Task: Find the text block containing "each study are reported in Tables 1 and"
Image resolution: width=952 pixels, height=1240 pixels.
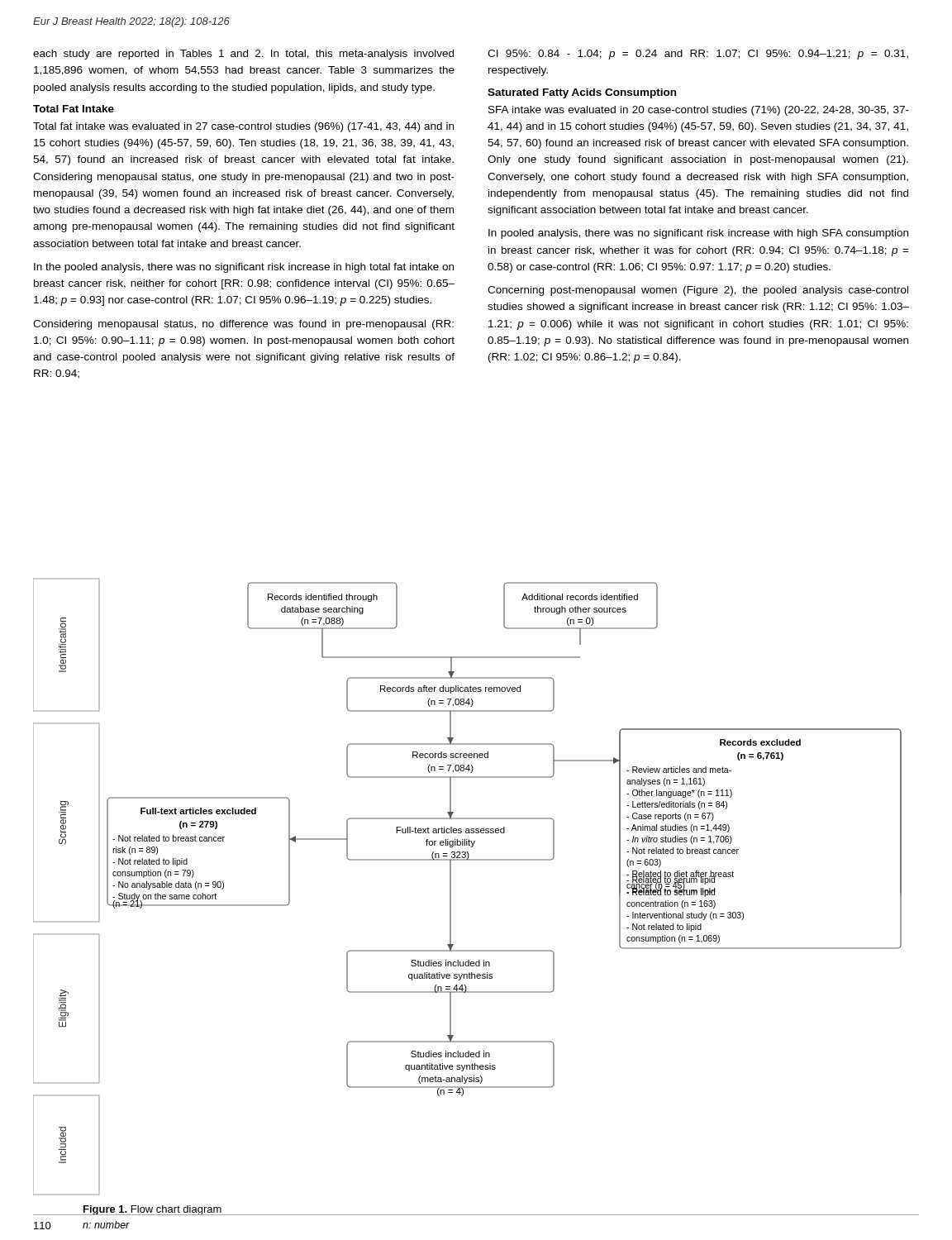Action: click(x=244, y=70)
